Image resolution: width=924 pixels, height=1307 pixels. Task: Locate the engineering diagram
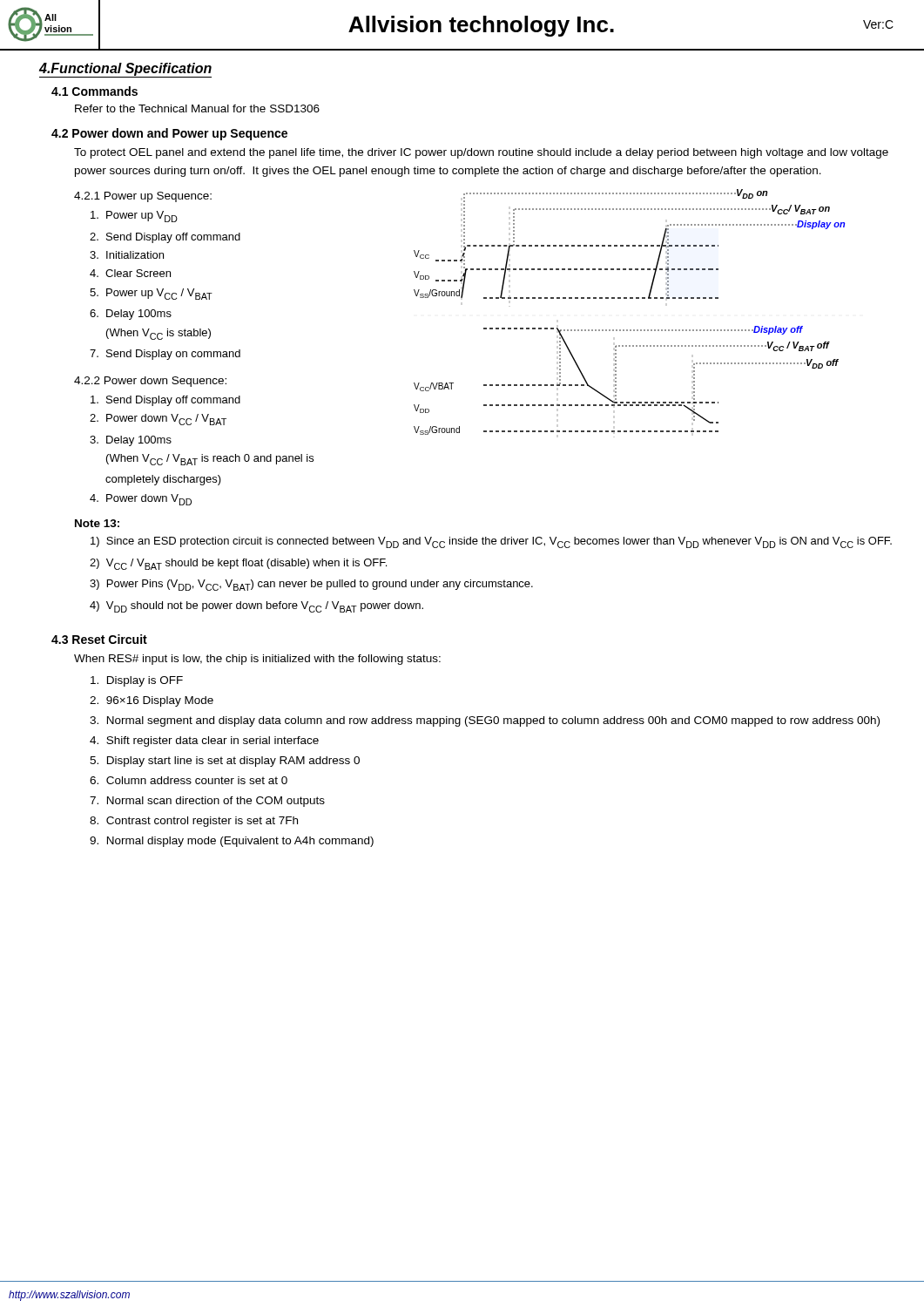coord(654,345)
